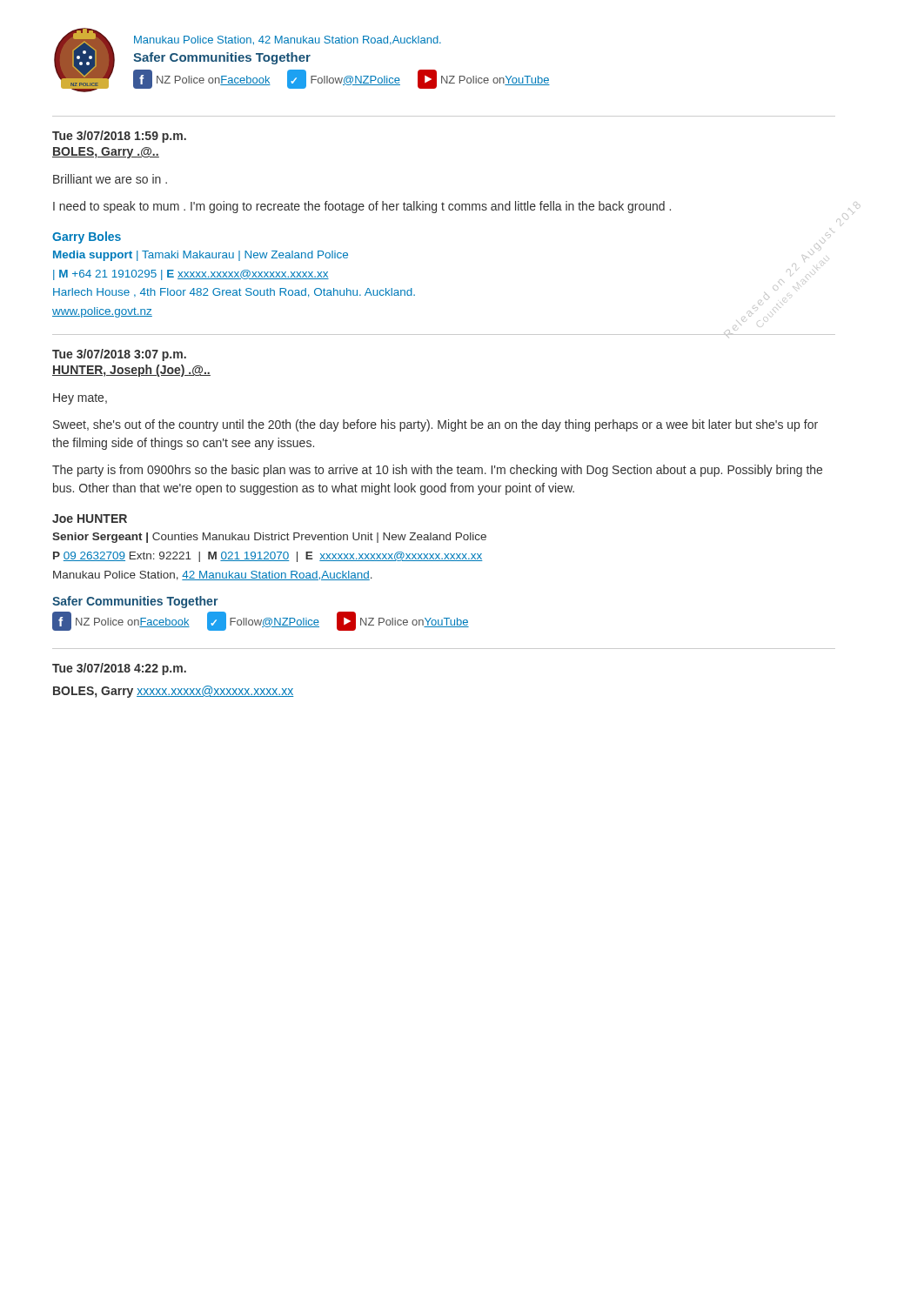Image resolution: width=924 pixels, height=1305 pixels.
Task: Select the text containing "Hey mate,"
Action: pos(80,398)
